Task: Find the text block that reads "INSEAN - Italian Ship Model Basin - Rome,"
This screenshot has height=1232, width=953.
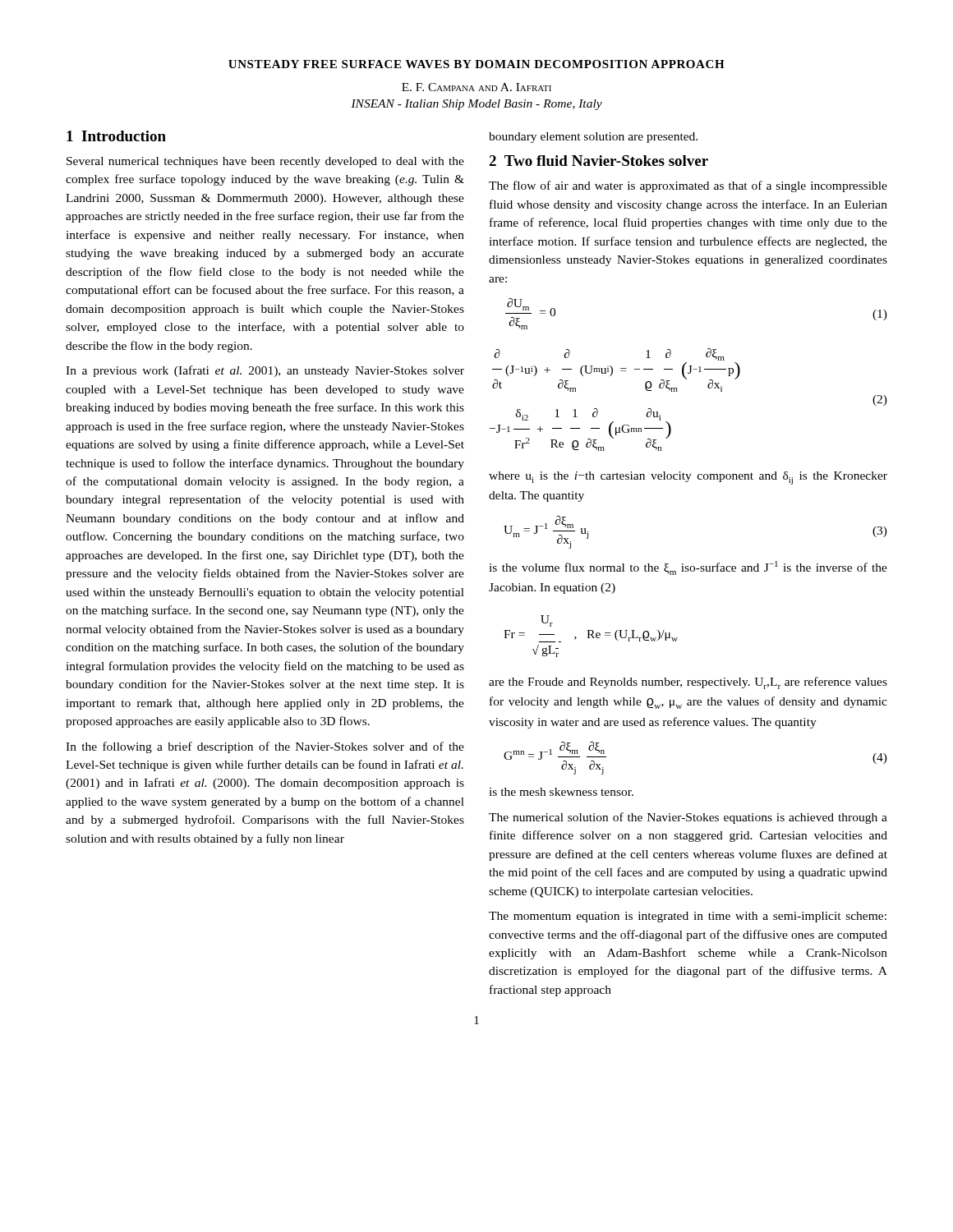Action: click(476, 103)
